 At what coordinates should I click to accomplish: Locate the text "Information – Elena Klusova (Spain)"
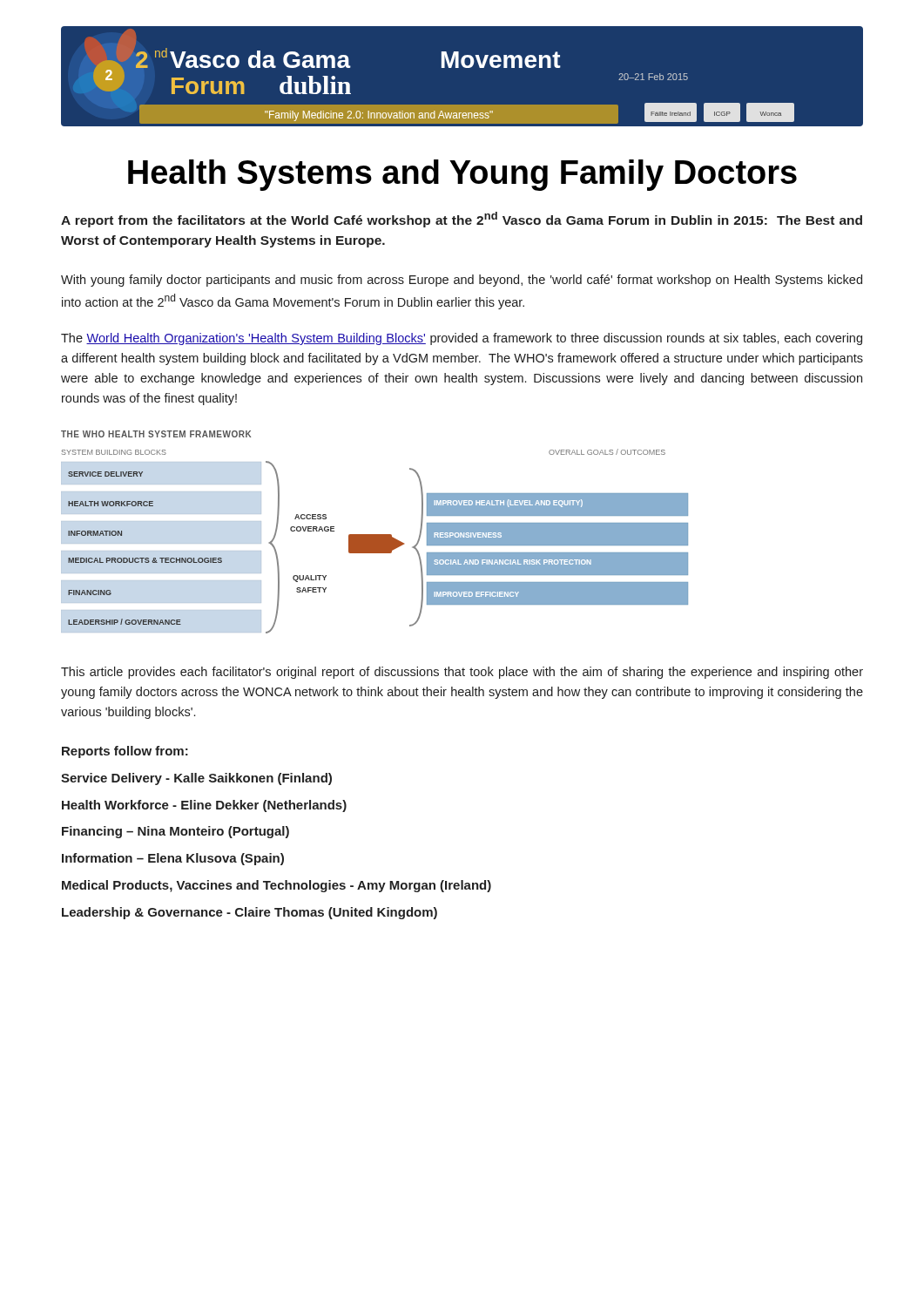point(173,858)
